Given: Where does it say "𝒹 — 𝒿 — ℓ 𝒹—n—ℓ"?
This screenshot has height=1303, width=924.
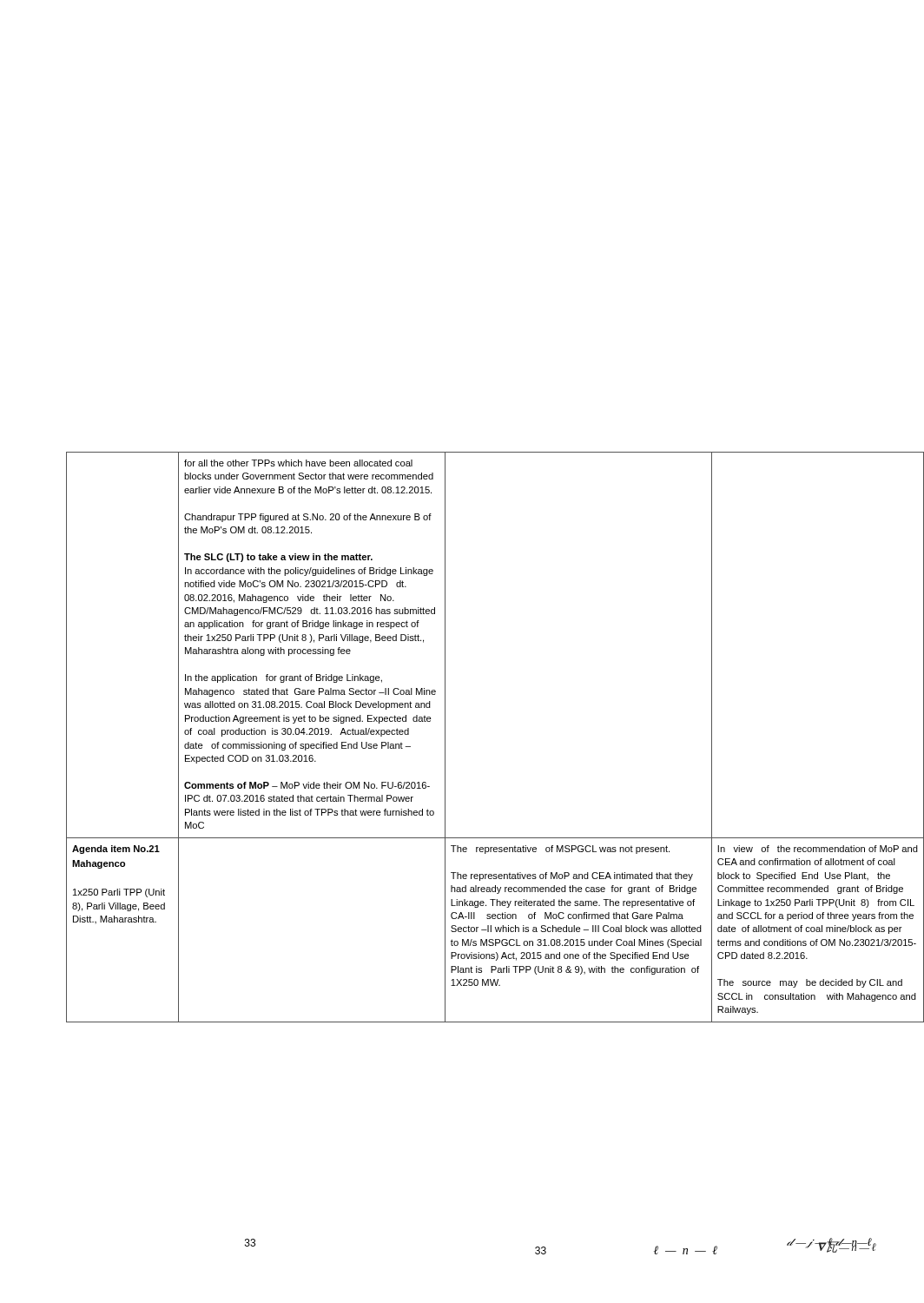Looking at the screenshot, I should coord(829,1242).
